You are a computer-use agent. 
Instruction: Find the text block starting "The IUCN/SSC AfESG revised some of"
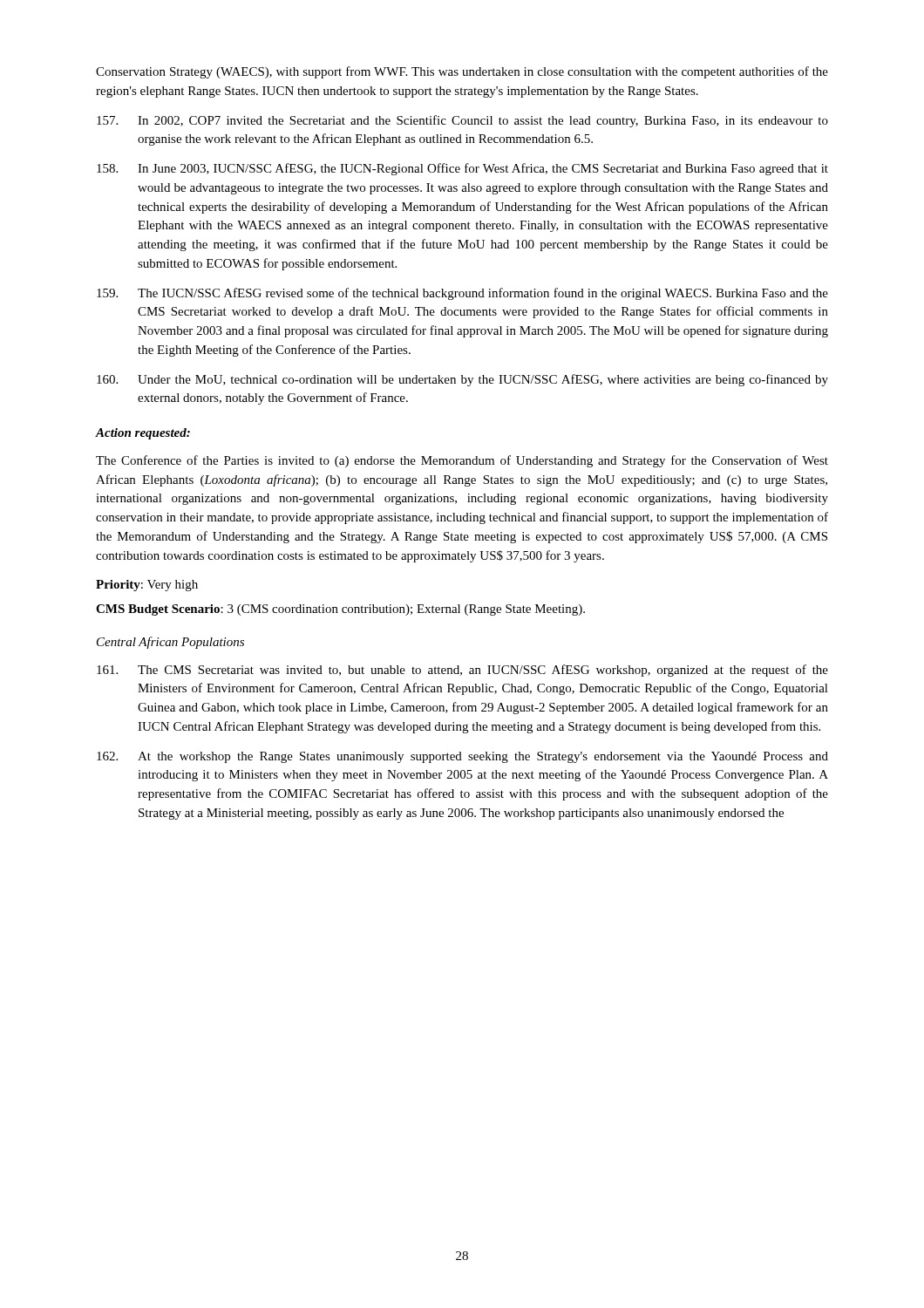462,322
